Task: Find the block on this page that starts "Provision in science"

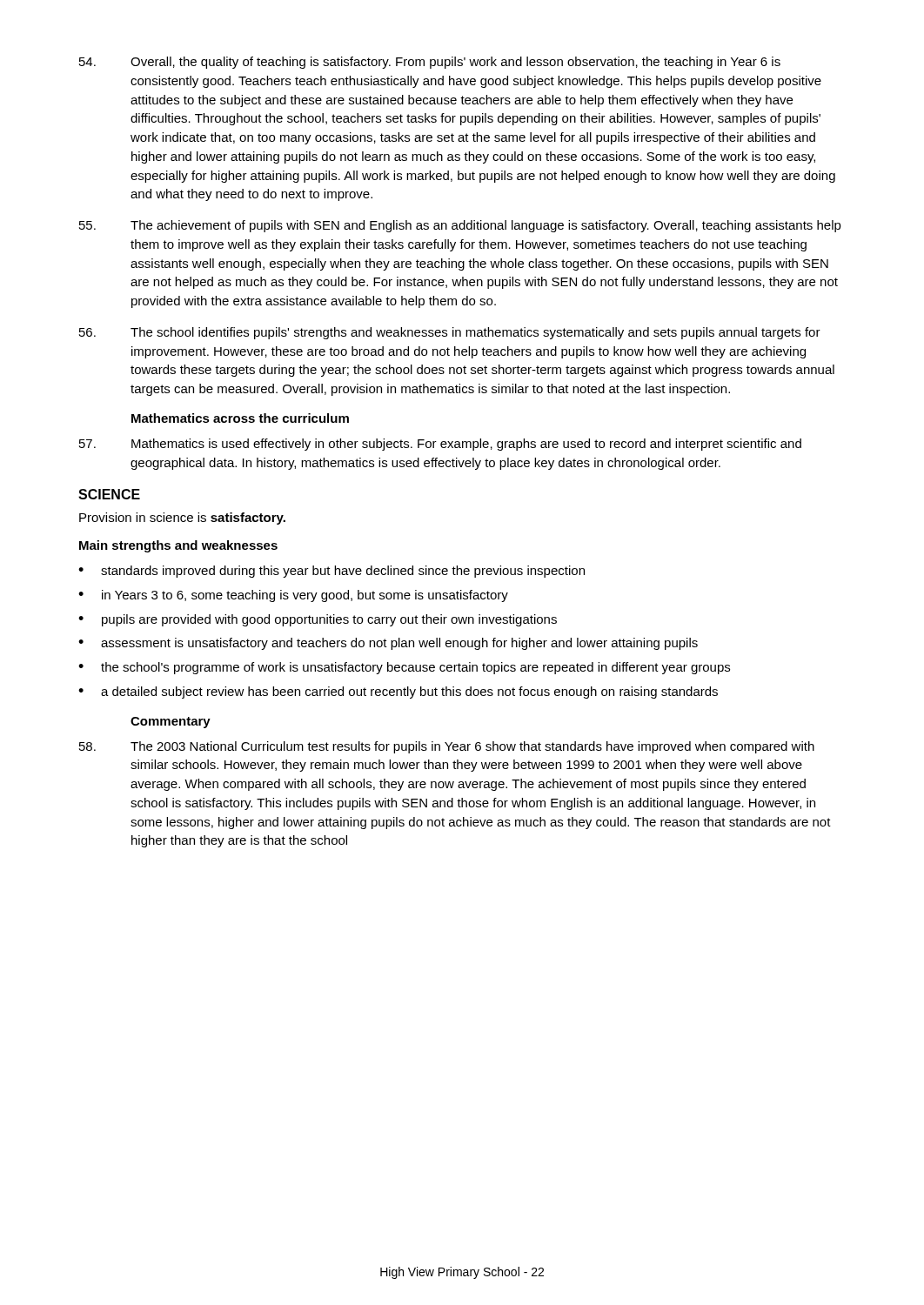Action: [182, 517]
